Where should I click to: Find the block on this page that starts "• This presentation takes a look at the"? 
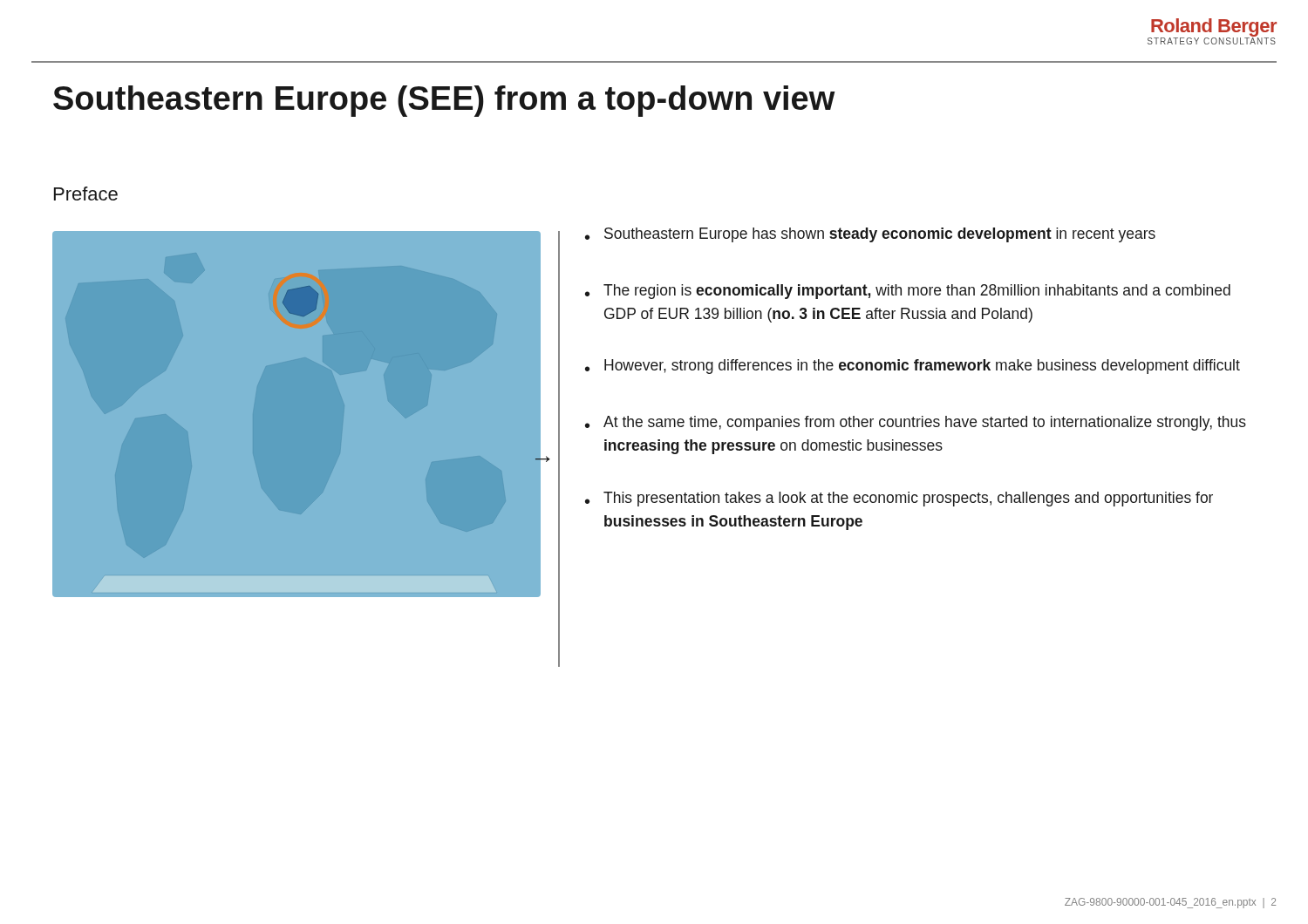coord(920,510)
